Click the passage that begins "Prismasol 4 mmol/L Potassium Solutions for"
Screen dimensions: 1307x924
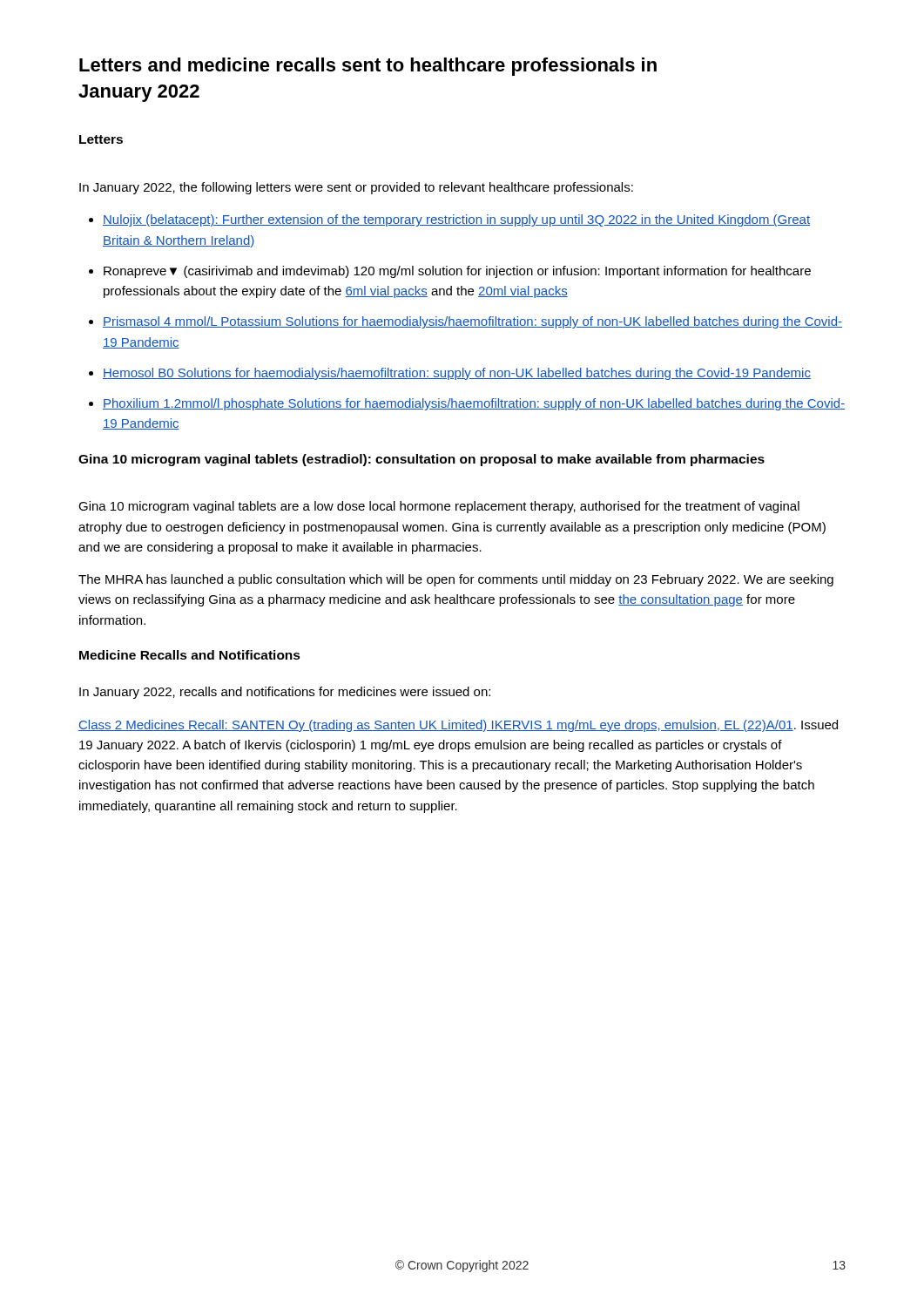[472, 331]
